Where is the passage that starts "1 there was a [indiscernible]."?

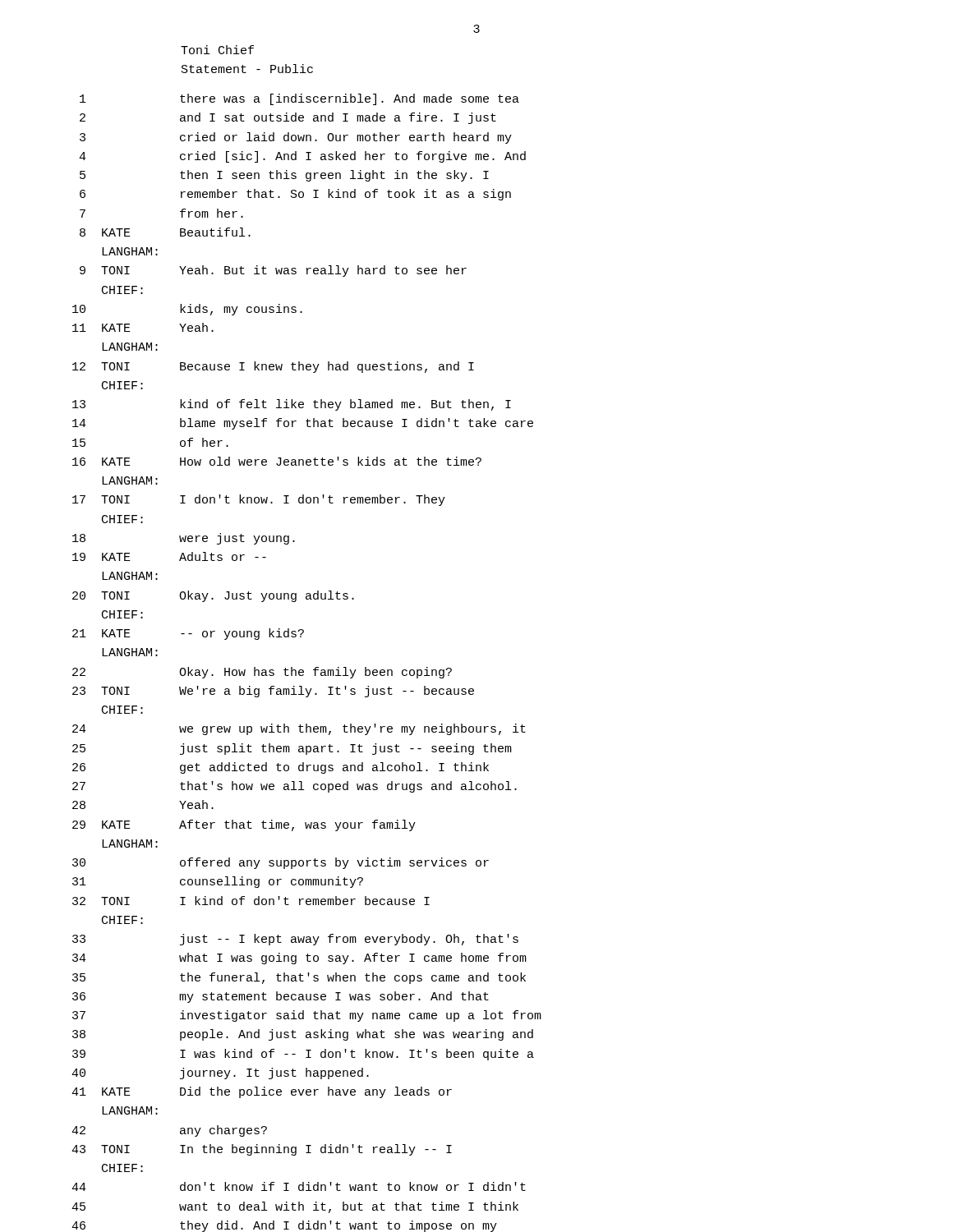pos(299,99)
